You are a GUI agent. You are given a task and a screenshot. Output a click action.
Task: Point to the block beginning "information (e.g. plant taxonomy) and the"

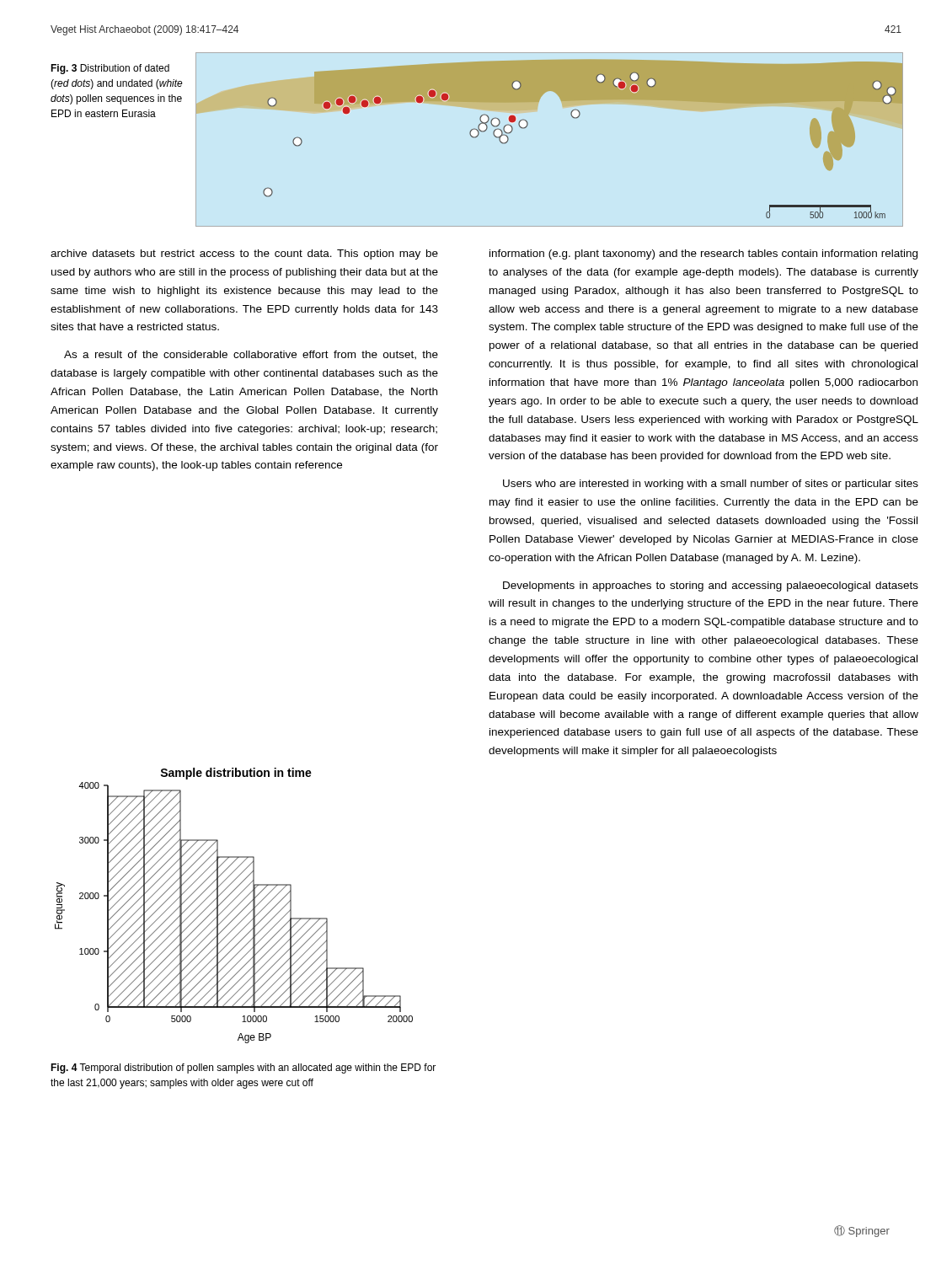703,502
